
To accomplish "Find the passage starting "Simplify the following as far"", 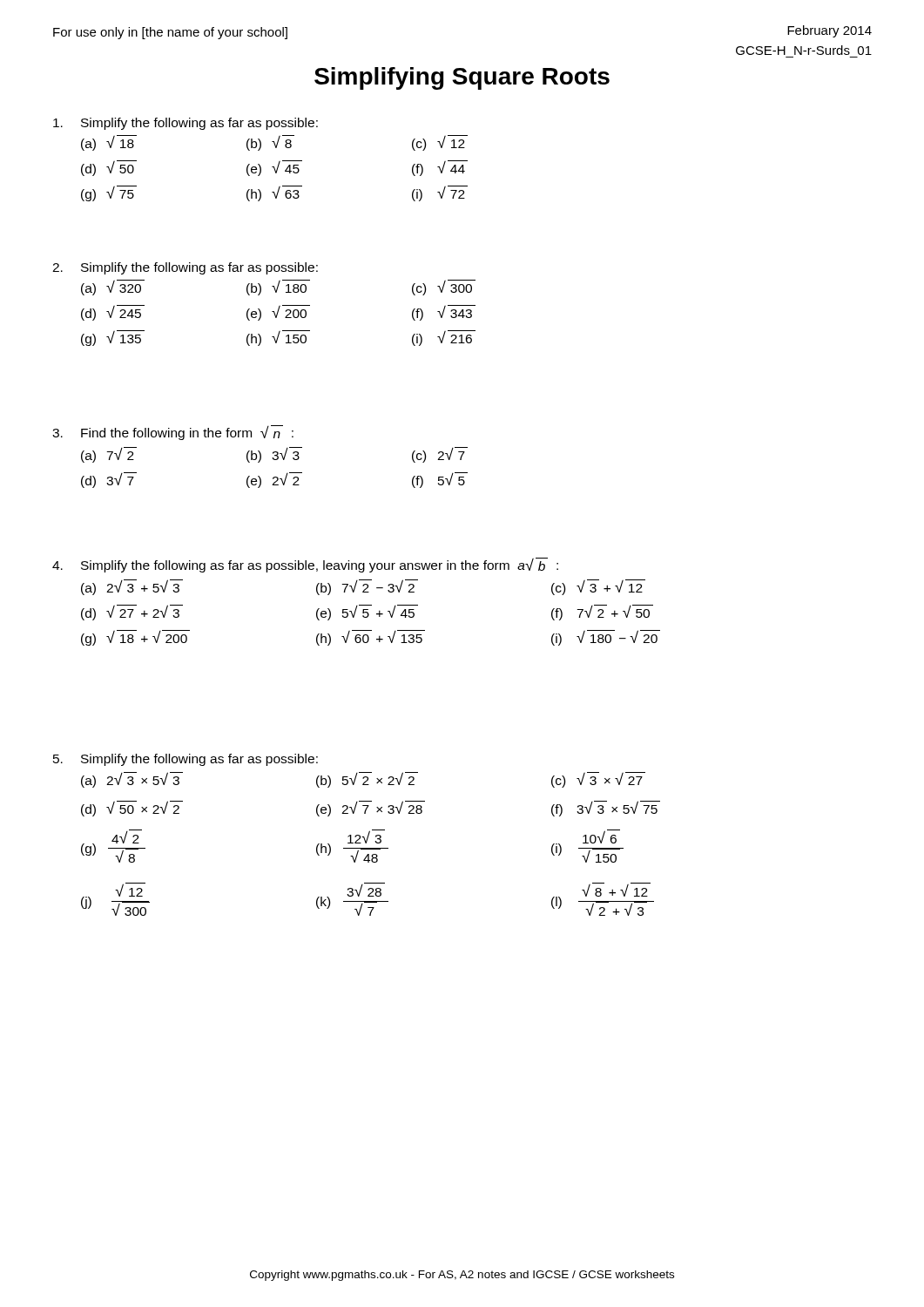I will tap(462, 159).
